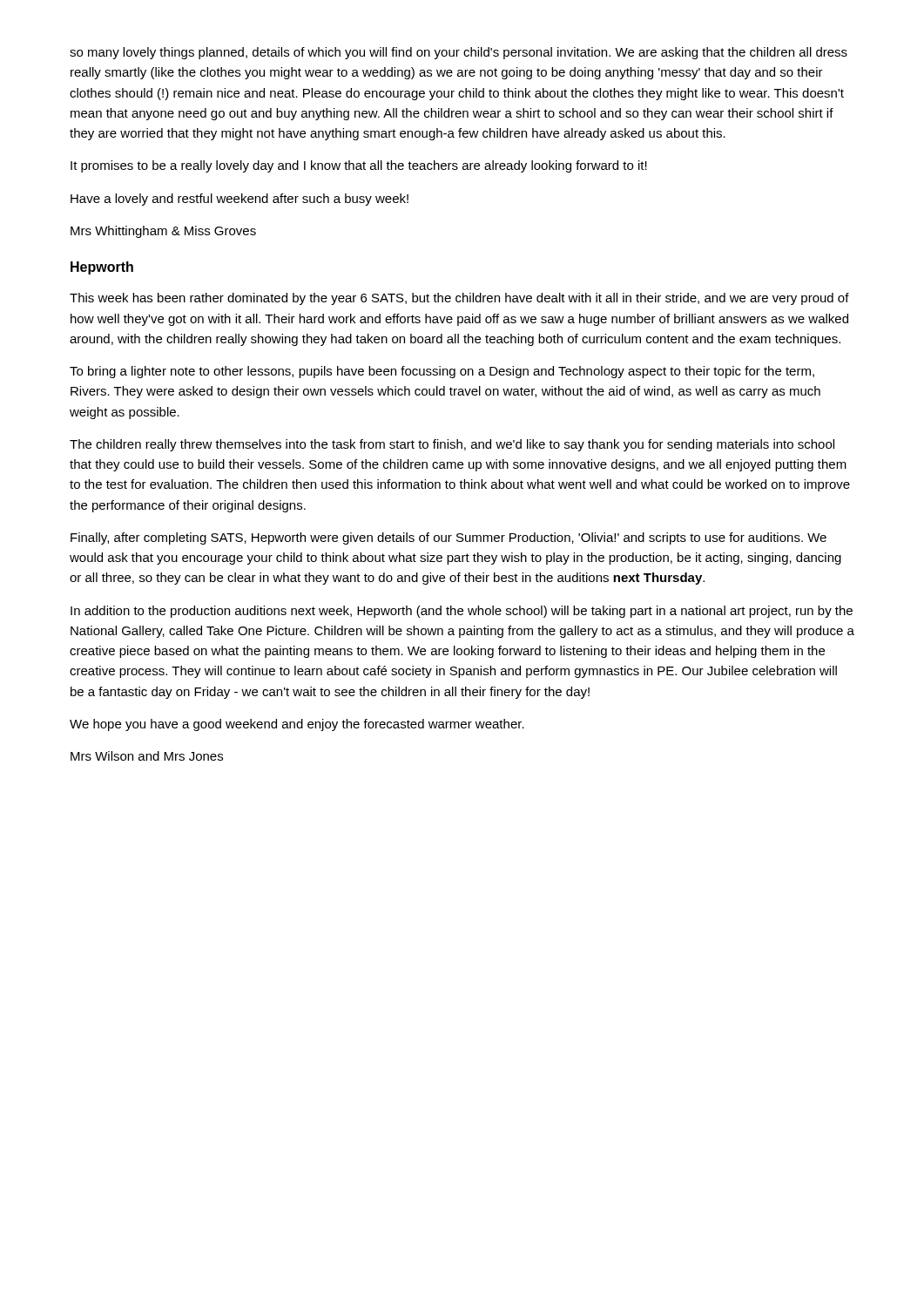Where is the passage that starts "To bring a lighter note"?

445,391
